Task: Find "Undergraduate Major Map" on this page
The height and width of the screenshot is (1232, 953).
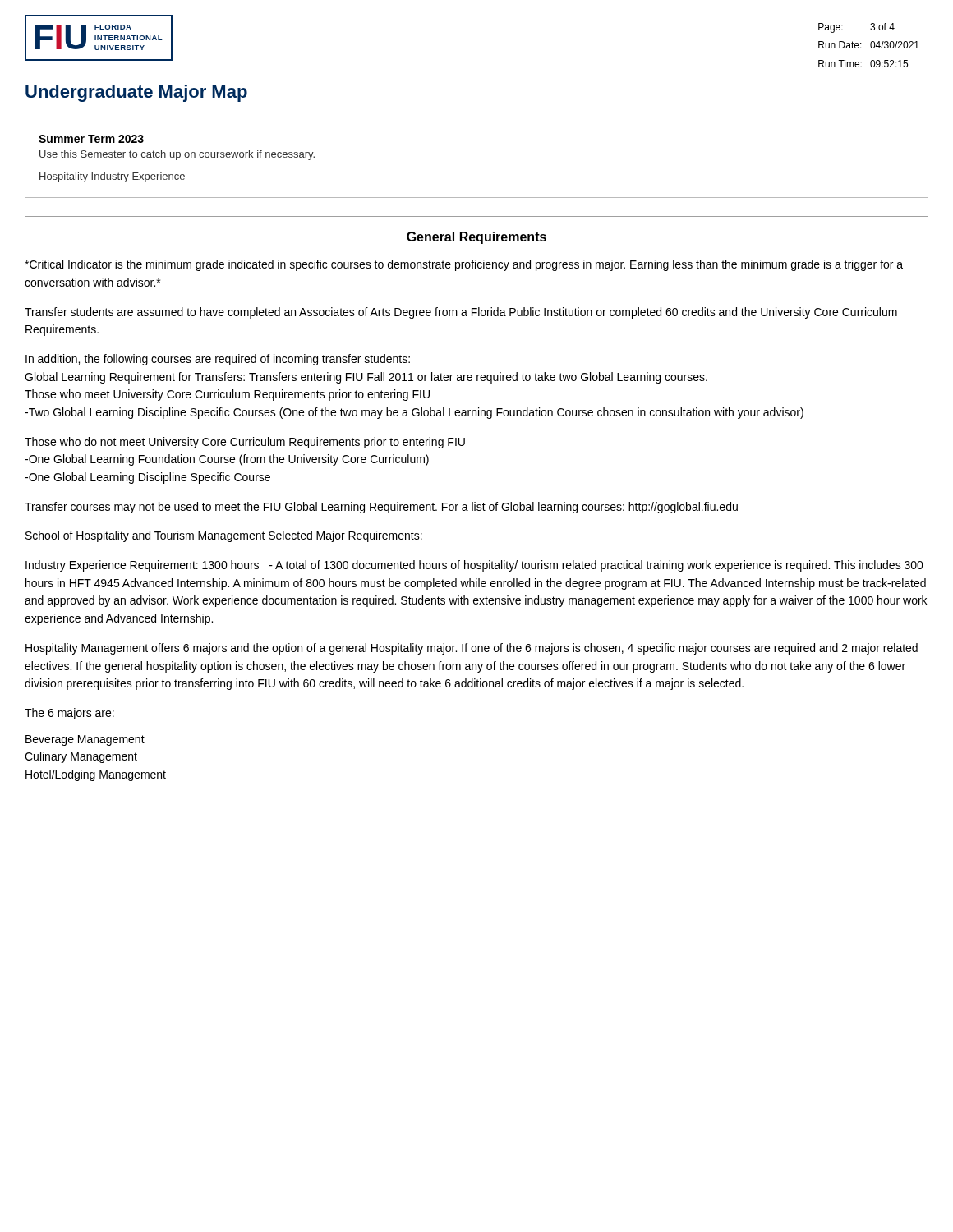Action: click(x=136, y=92)
